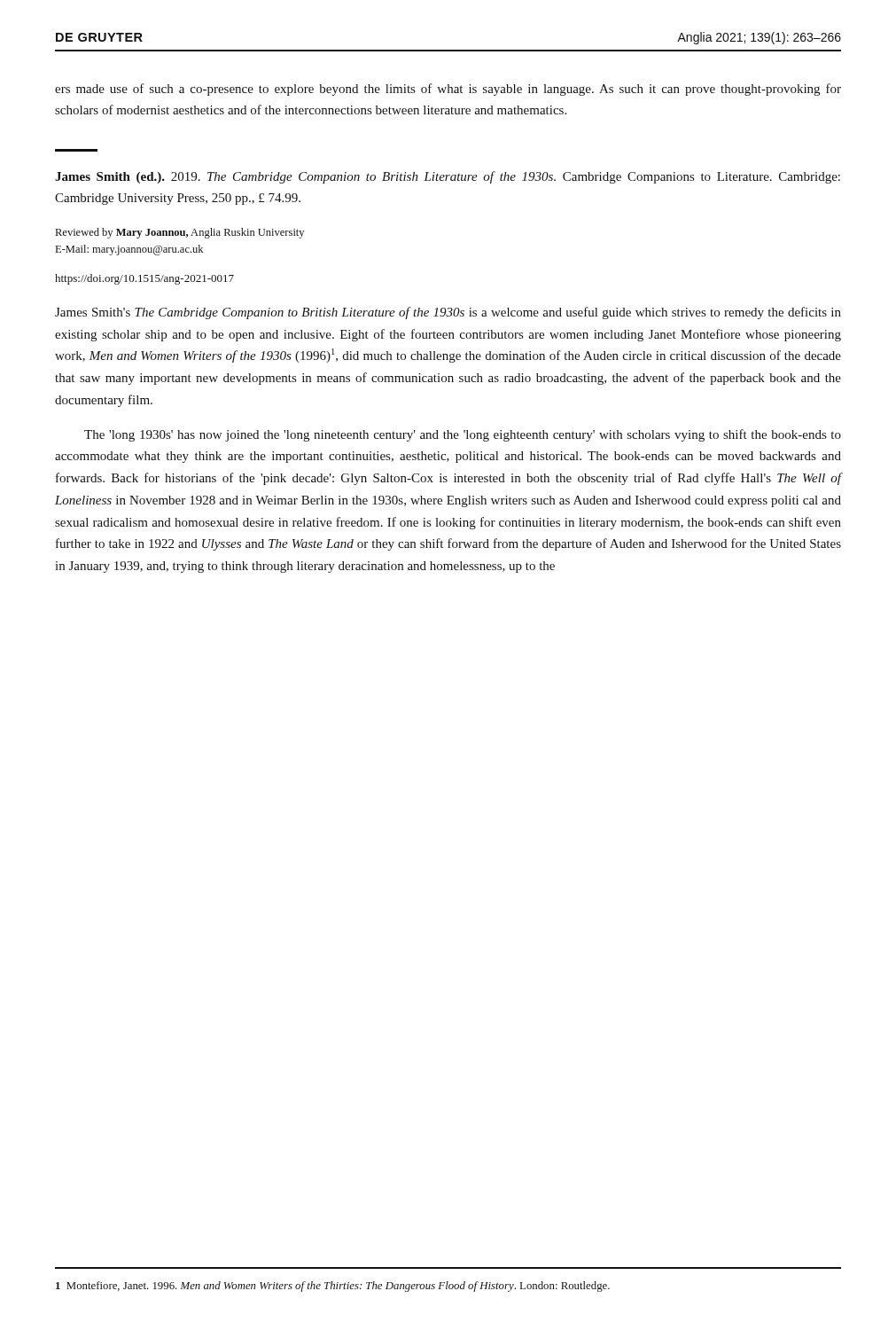The width and height of the screenshot is (896, 1330).
Task: Locate the region starting "James Smith (ed.). 2019."
Action: [448, 187]
